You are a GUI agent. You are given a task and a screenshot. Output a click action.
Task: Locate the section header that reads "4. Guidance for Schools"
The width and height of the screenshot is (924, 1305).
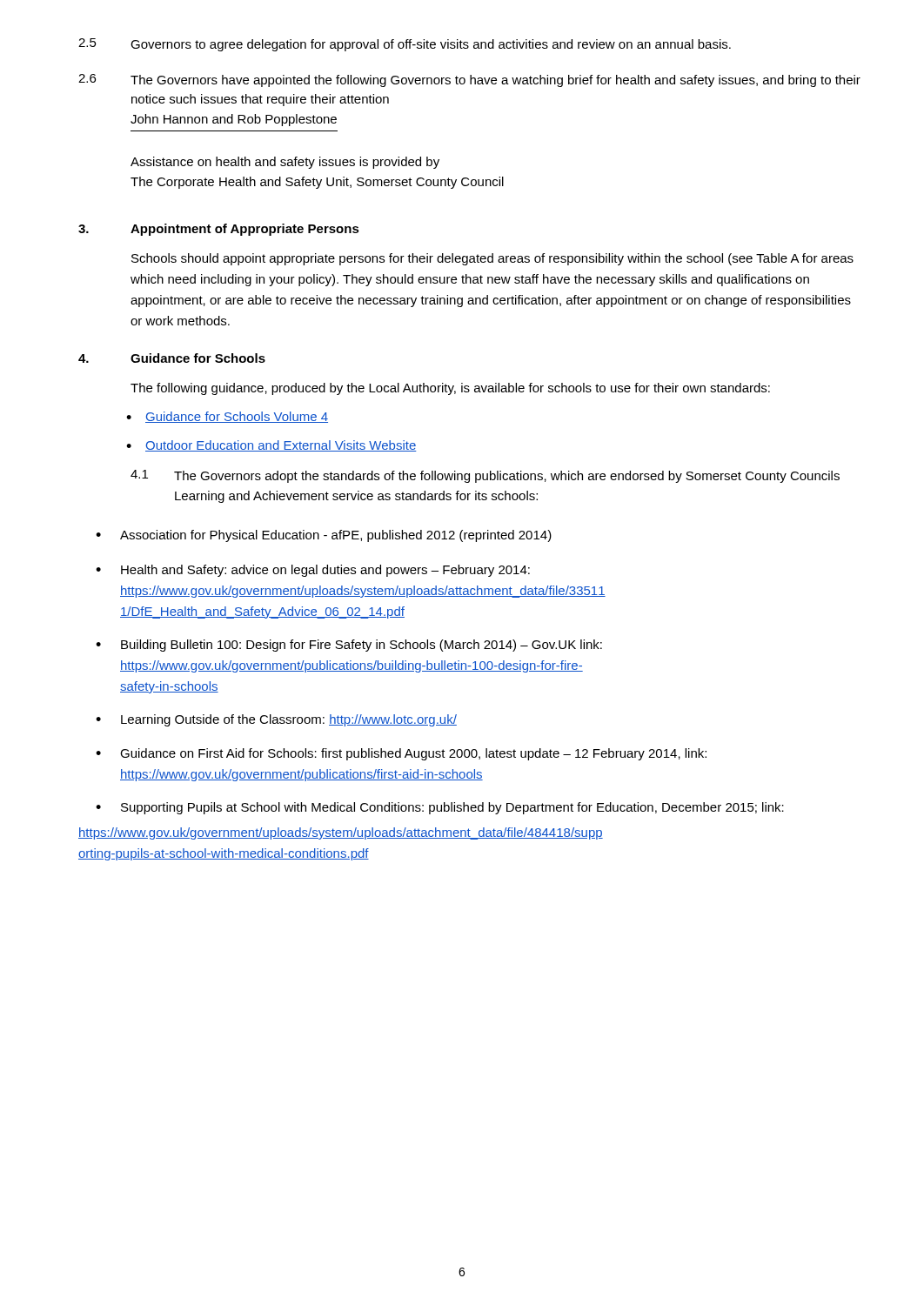point(172,358)
